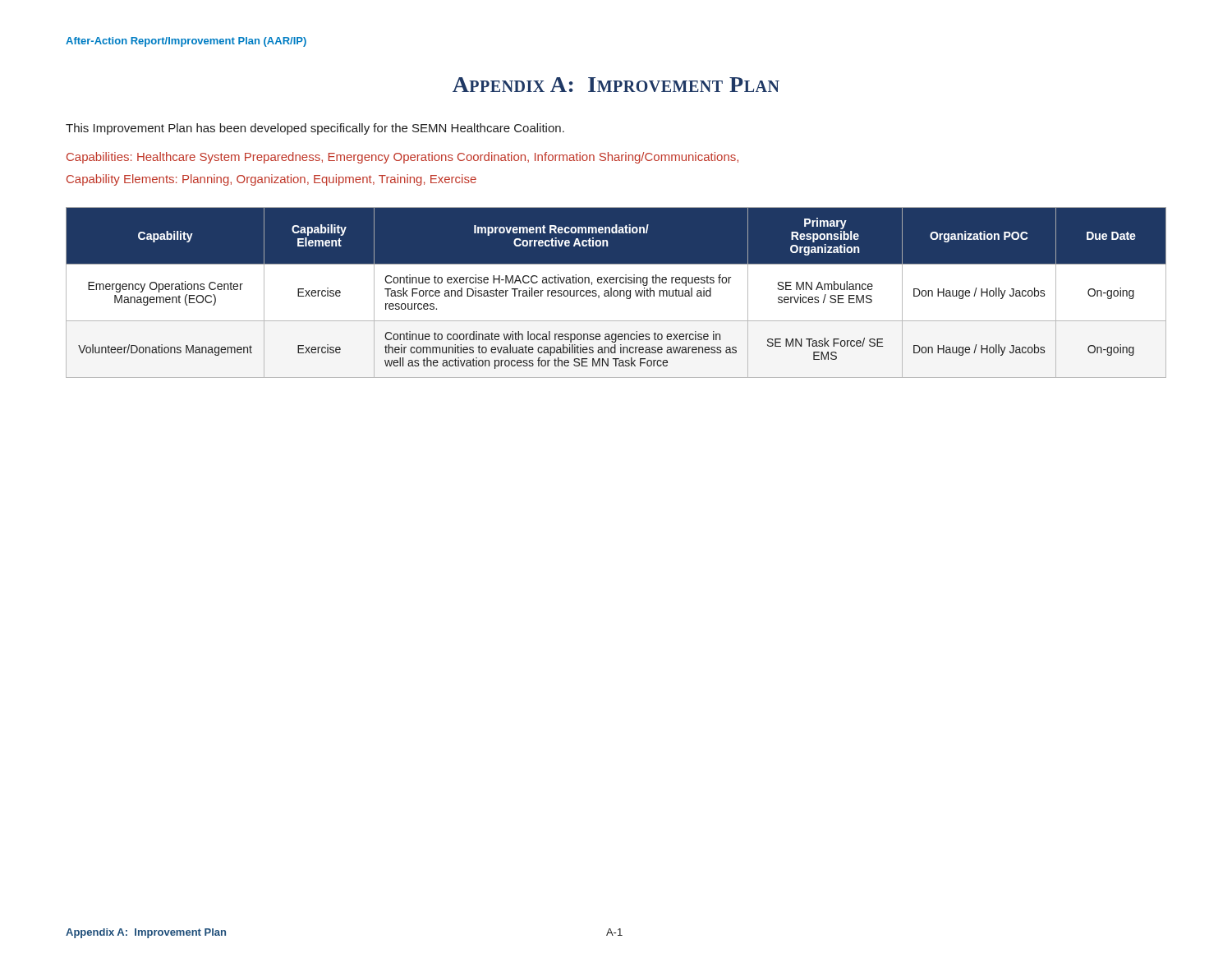Point to the element starting "Capabilities: Healthcare System Preparedness, Emergency Operations Coordination, Information"

tap(403, 157)
